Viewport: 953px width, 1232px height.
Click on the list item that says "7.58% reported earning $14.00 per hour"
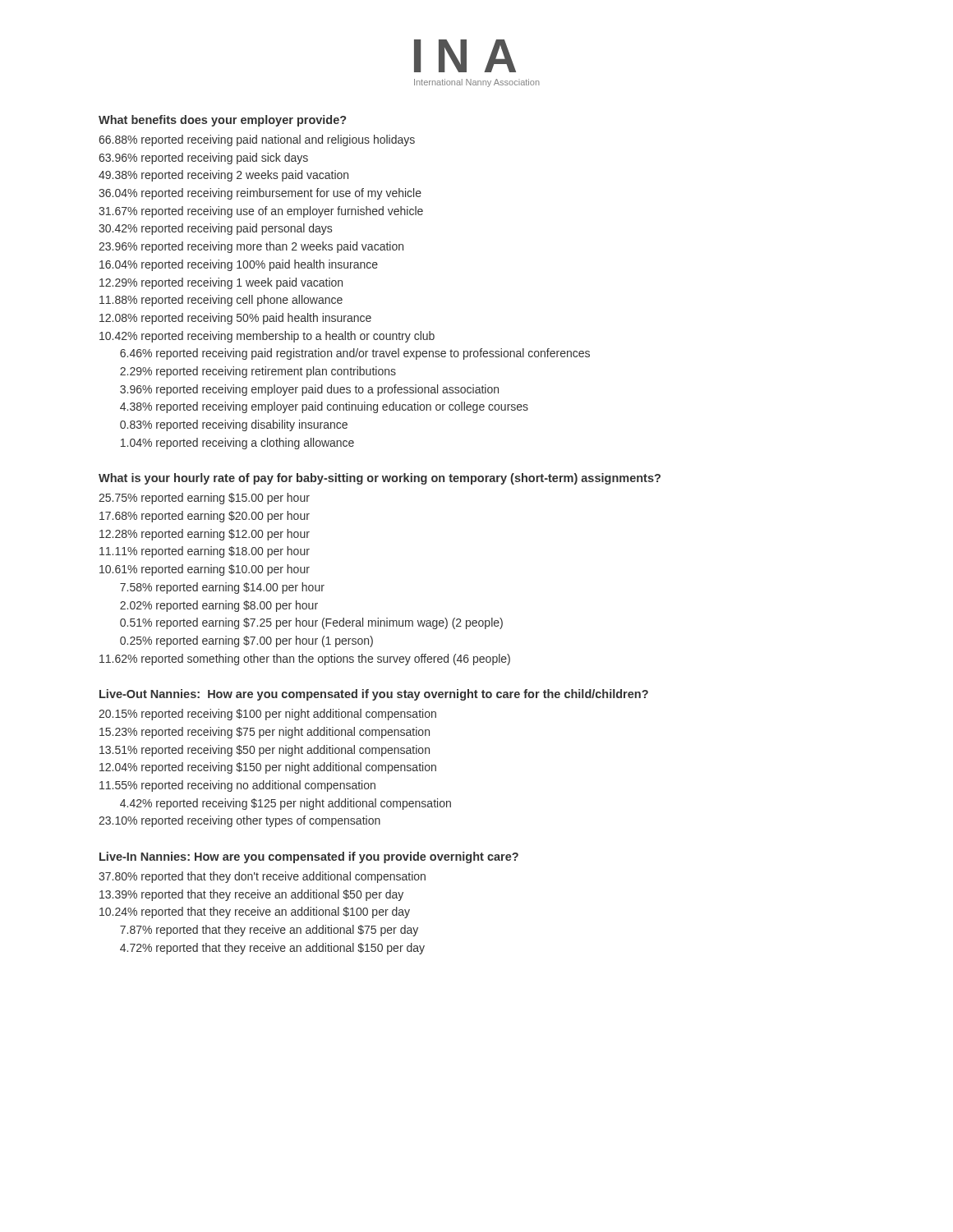pos(219,587)
